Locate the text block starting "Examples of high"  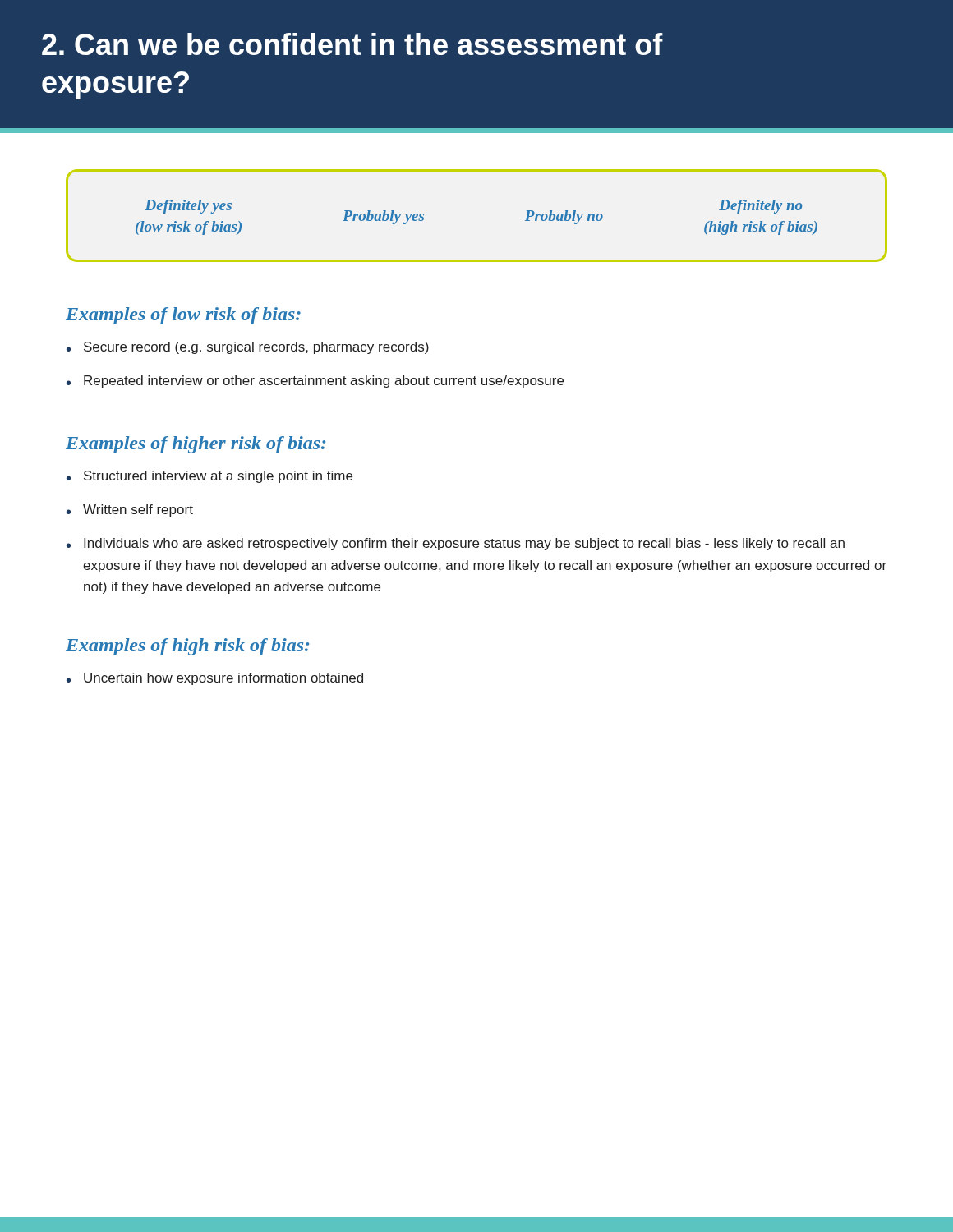(188, 645)
